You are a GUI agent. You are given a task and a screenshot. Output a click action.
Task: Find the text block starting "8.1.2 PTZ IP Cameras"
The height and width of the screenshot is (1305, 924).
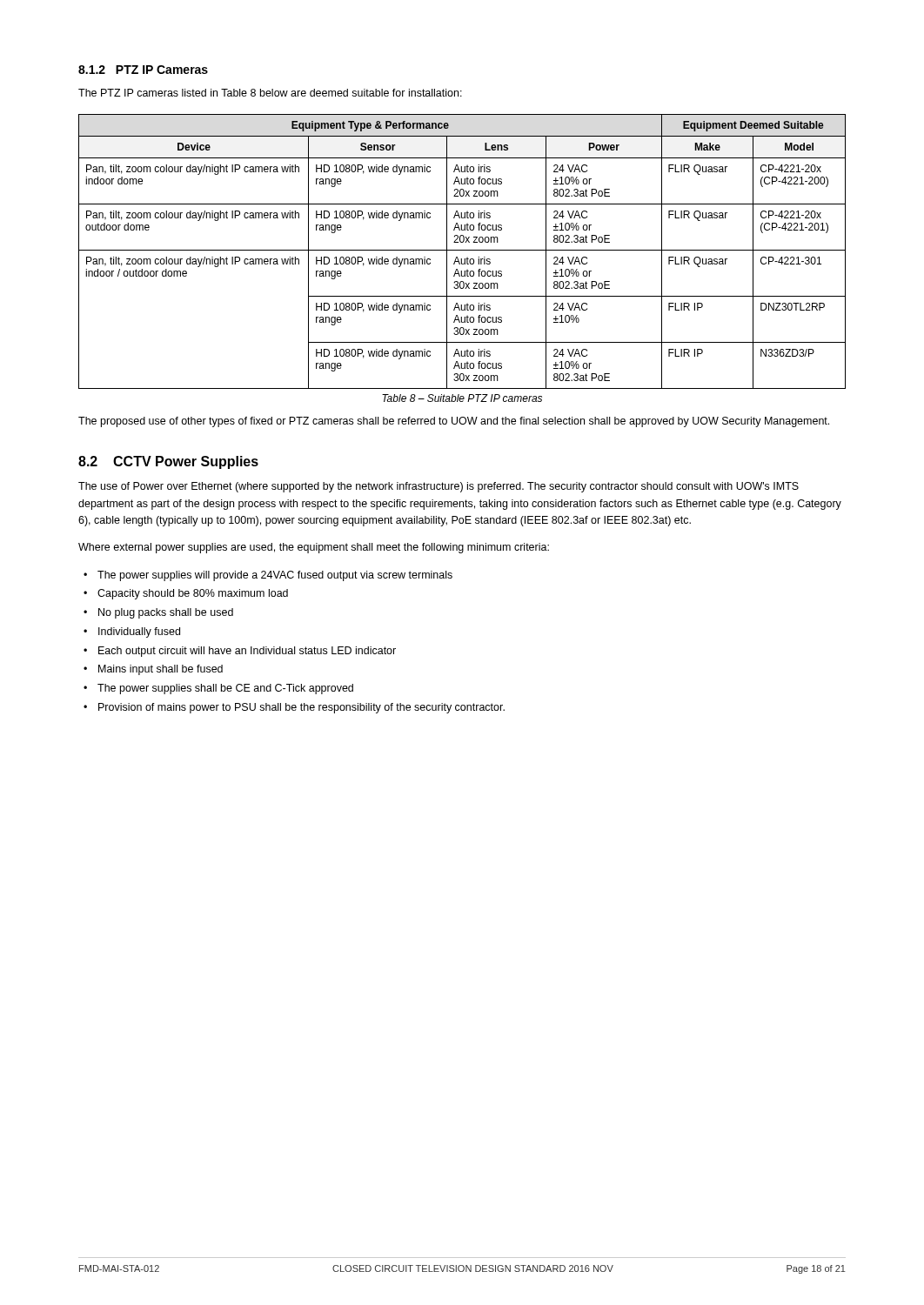(143, 70)
